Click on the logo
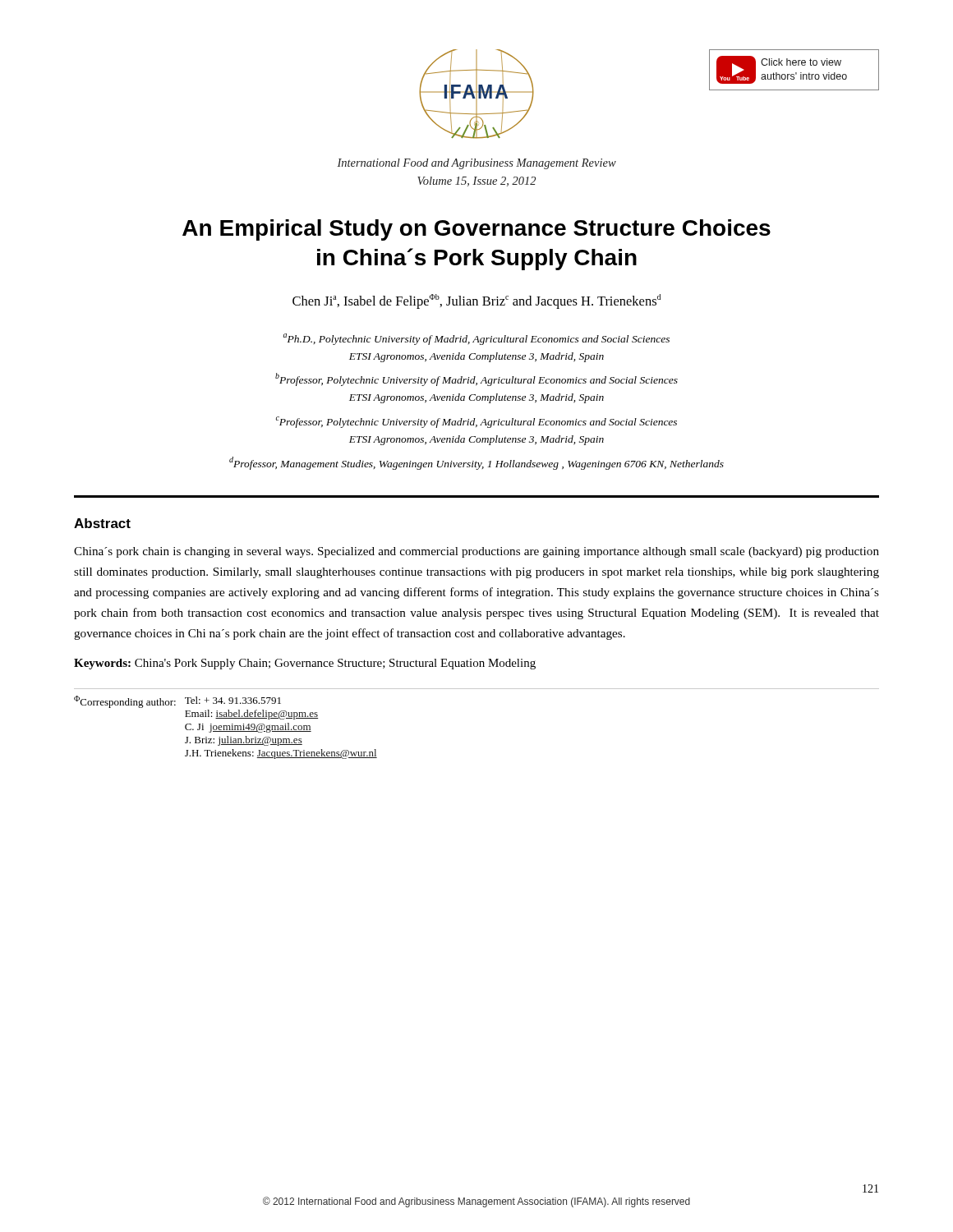953x1232 pixels. point(476,94)
